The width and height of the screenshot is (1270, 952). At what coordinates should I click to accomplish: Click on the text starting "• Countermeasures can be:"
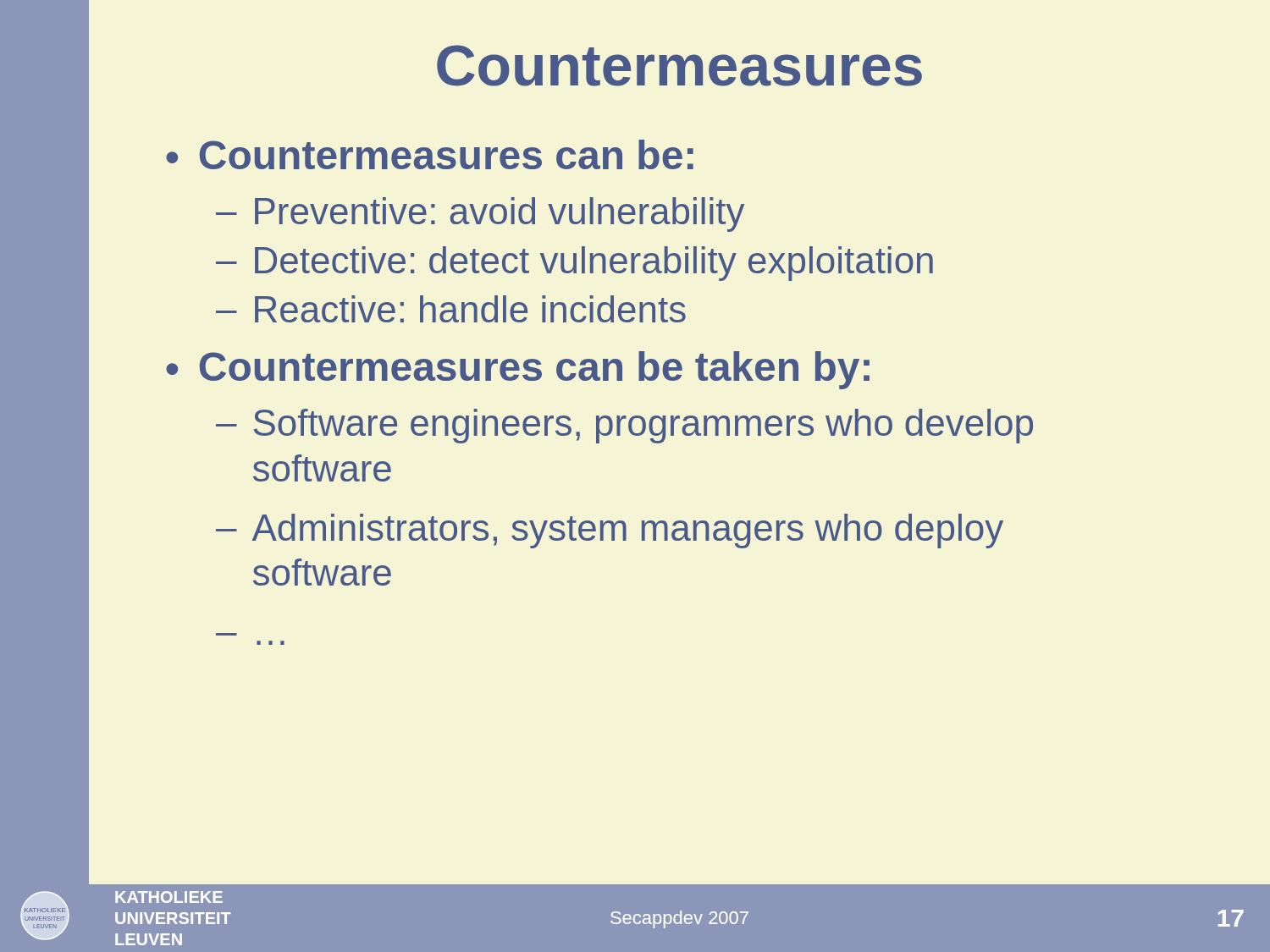pos(431,156)
